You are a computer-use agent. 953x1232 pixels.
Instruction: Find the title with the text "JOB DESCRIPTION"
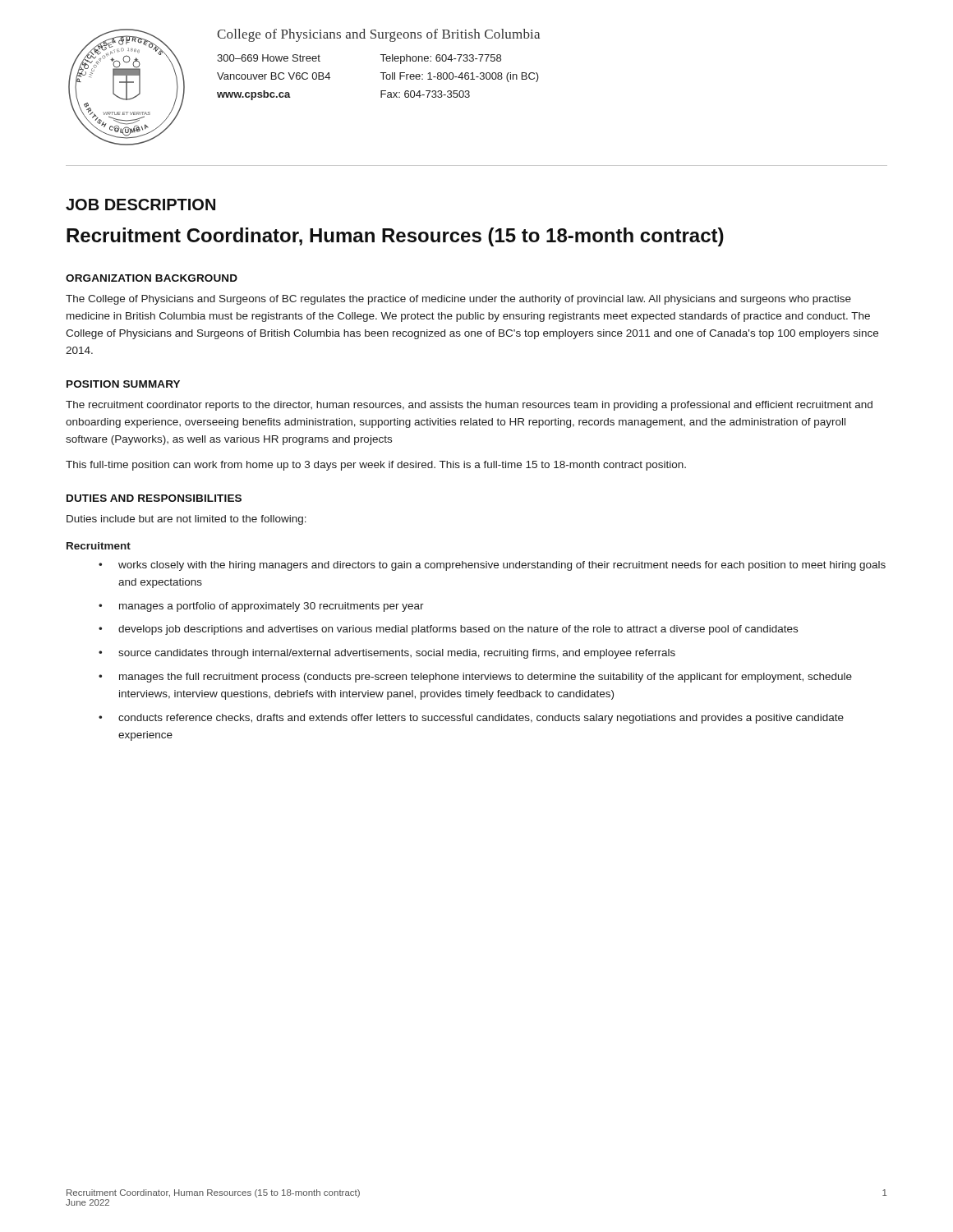pos(141,205)
